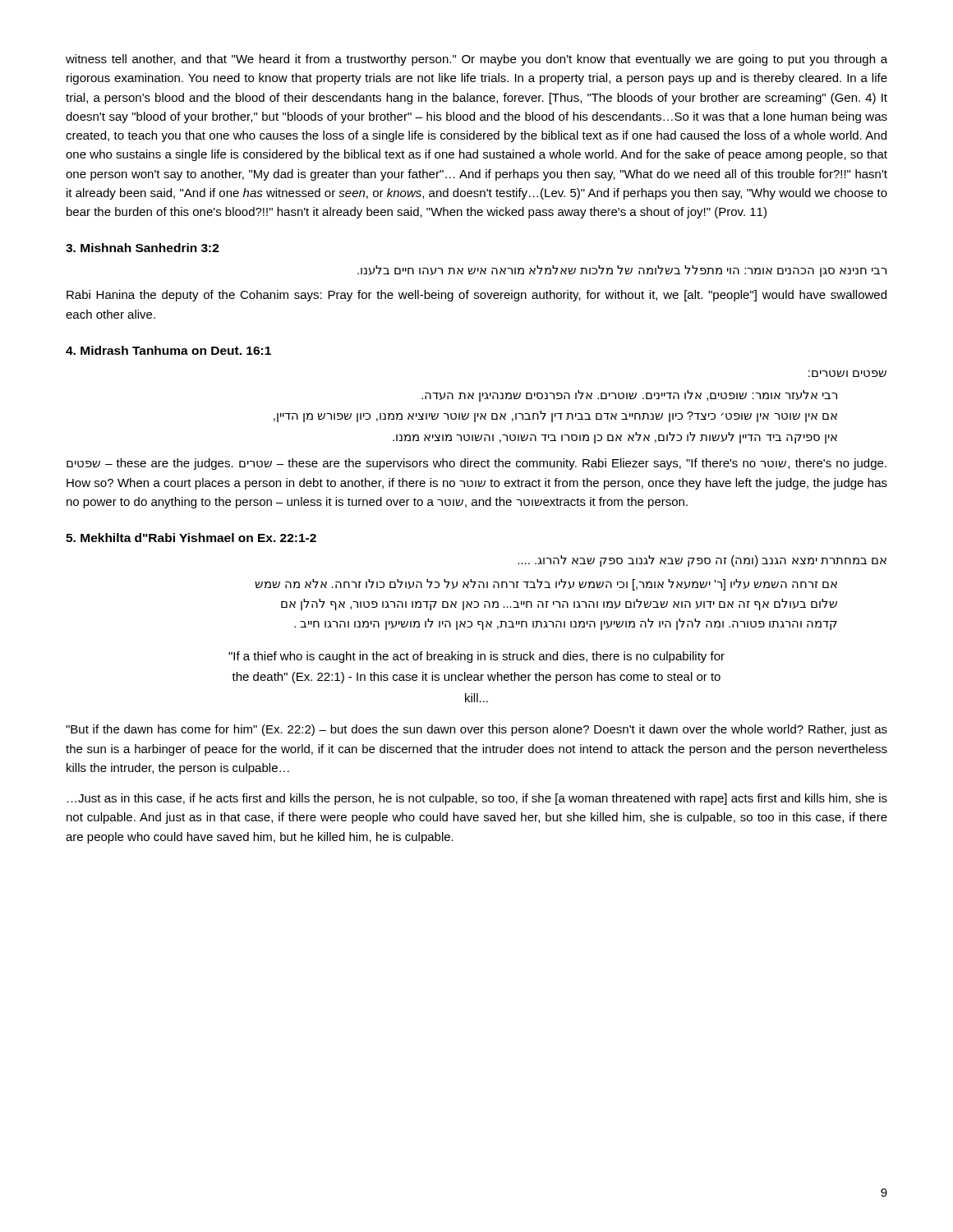
Task: Point to the block starting ""But if the dawn has come for him""
Action: (x=476, y=748)
